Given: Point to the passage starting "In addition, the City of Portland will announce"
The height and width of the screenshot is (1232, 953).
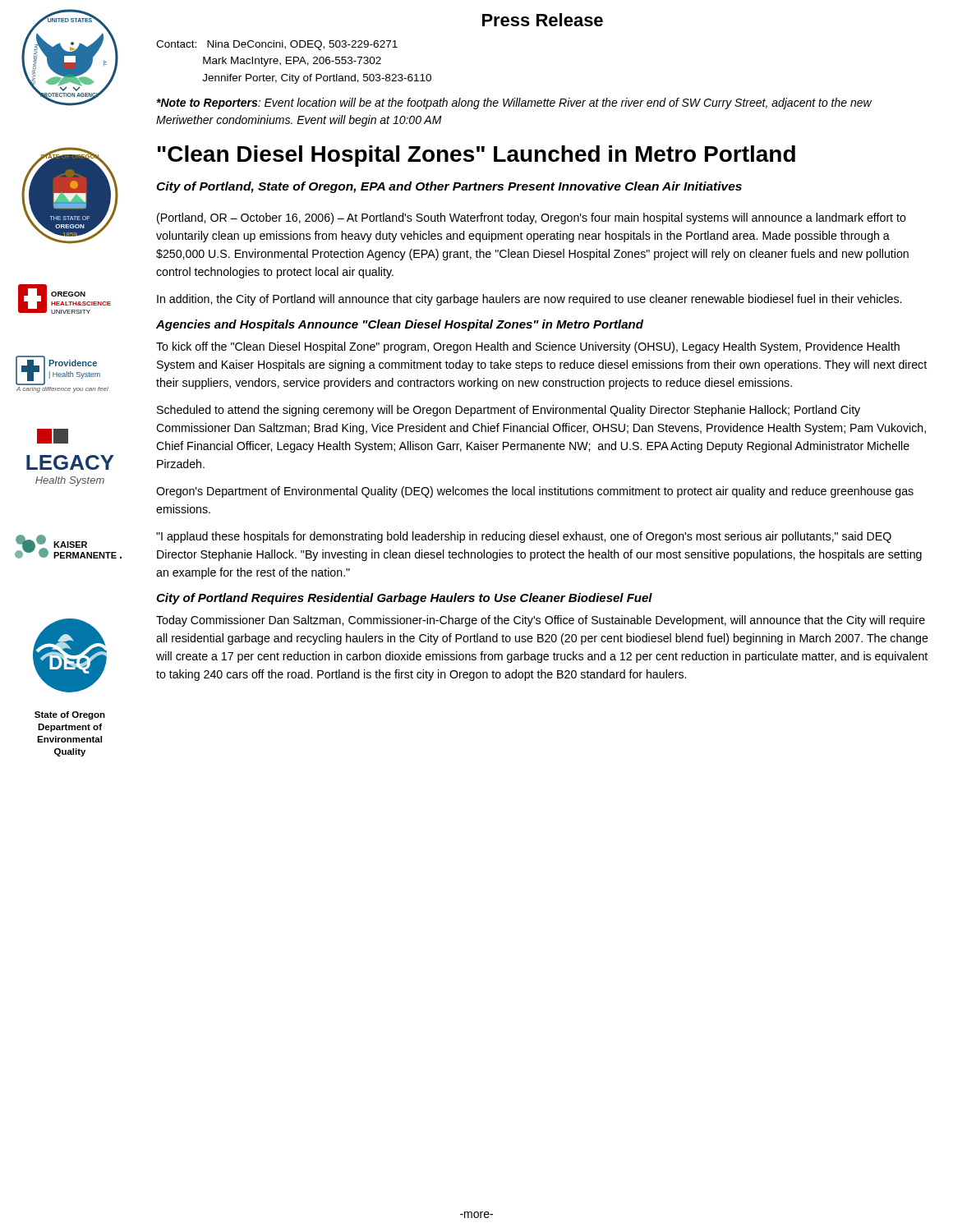Looking at the screenshot, I should tap(529, 299).
